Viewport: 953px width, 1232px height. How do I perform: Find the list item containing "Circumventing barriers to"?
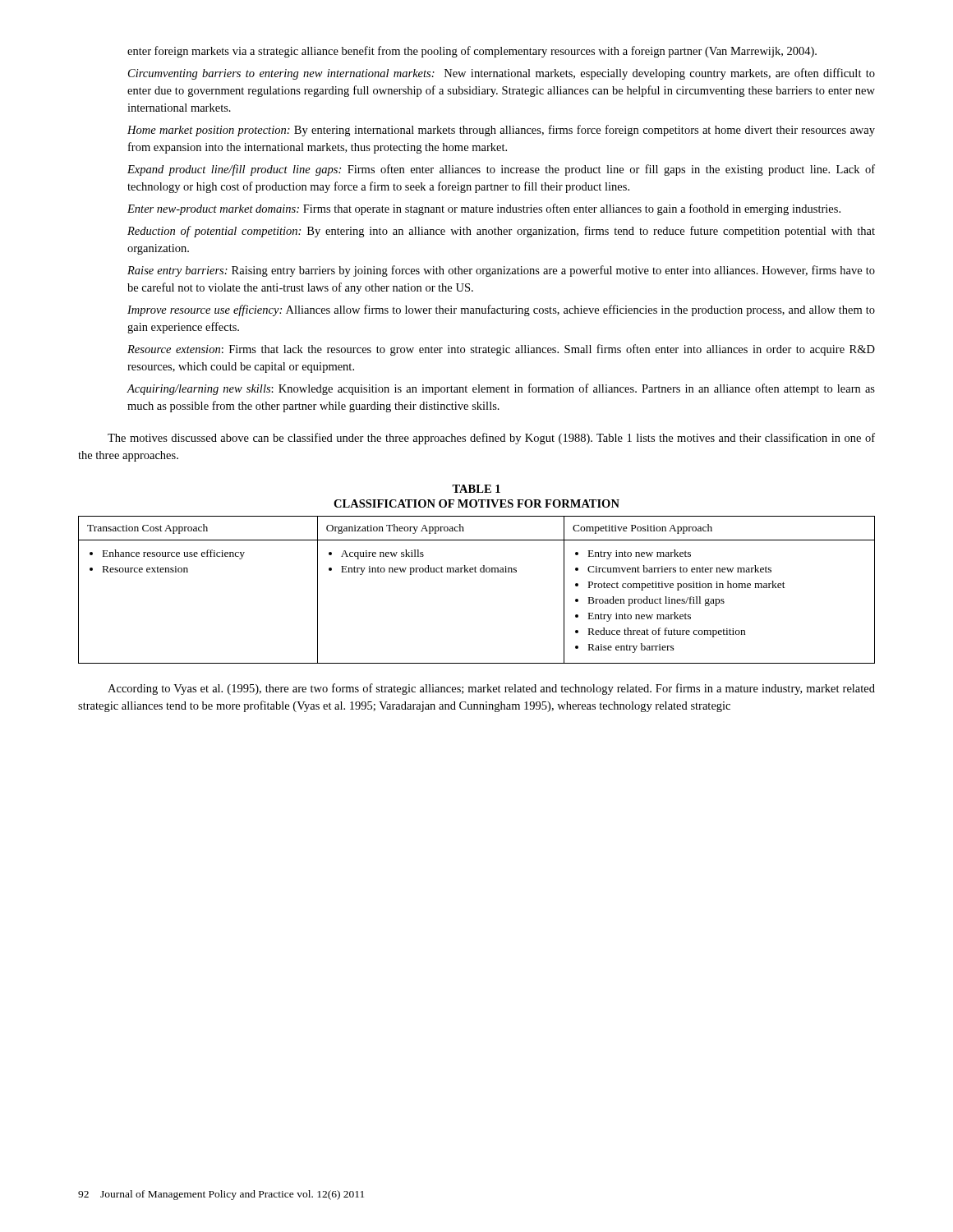point(501,91)
